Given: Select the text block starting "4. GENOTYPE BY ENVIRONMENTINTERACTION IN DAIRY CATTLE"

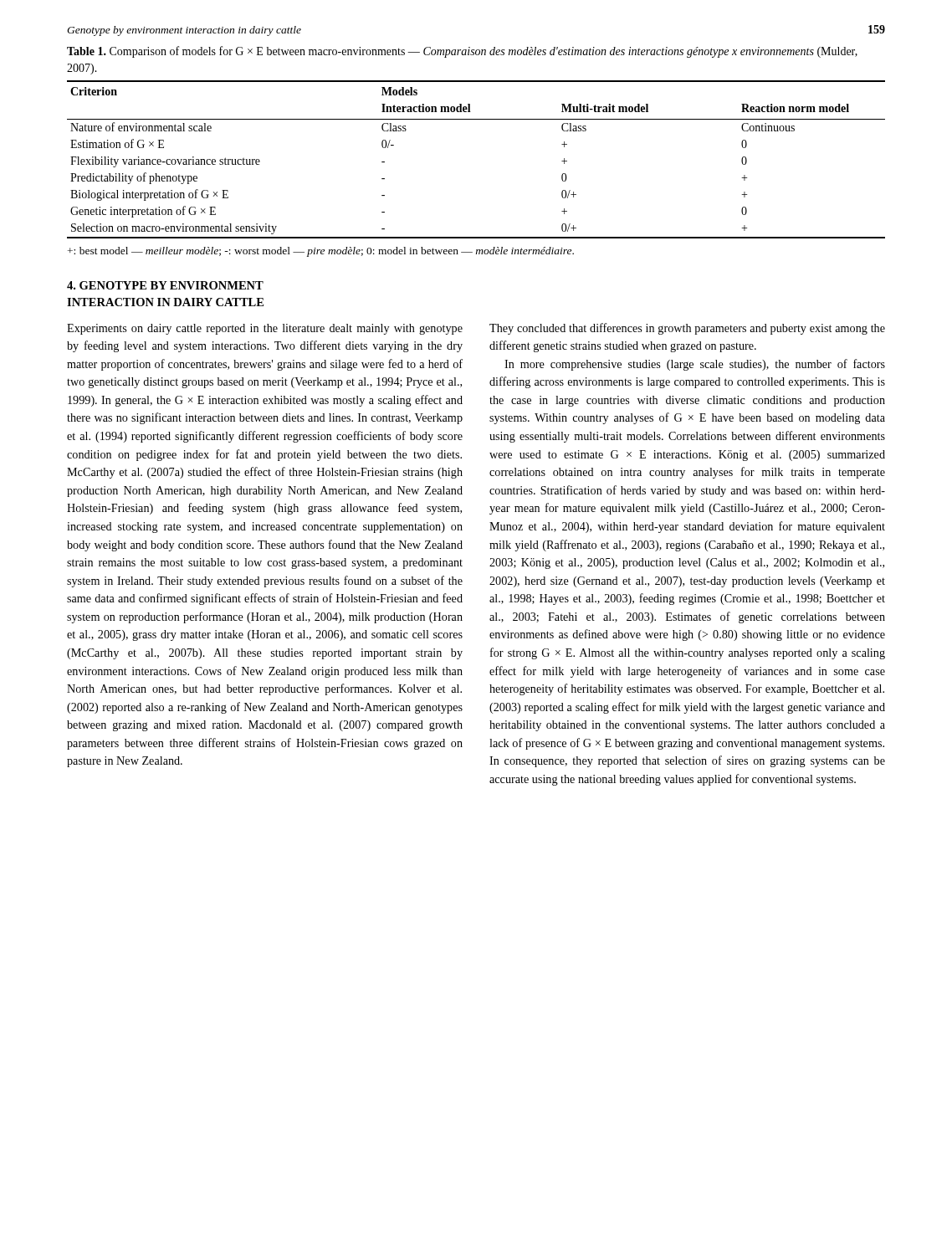Looking at the screenshot, I should 166,294.
